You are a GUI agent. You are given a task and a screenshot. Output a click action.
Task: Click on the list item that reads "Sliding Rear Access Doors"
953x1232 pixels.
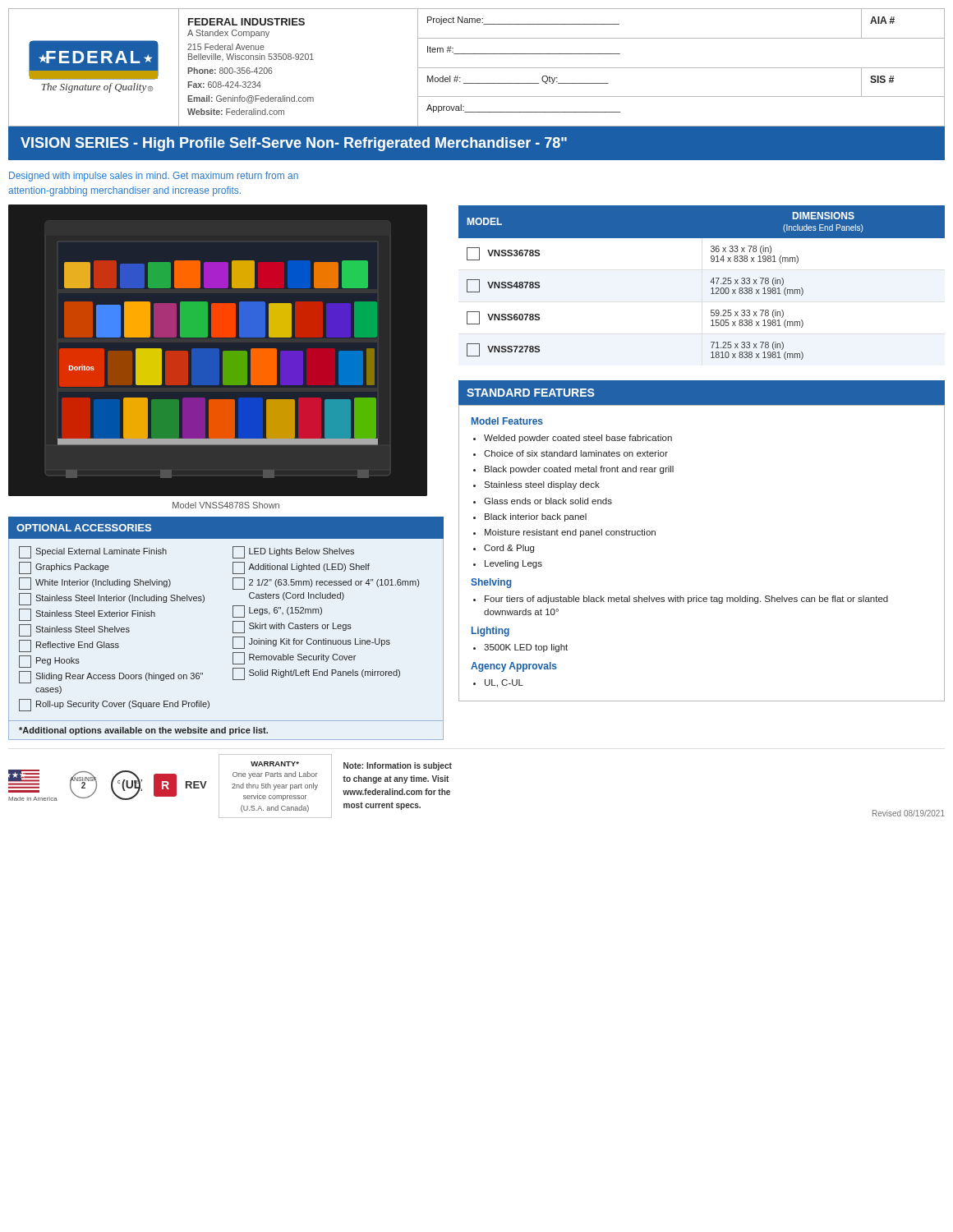click(111, 682)
